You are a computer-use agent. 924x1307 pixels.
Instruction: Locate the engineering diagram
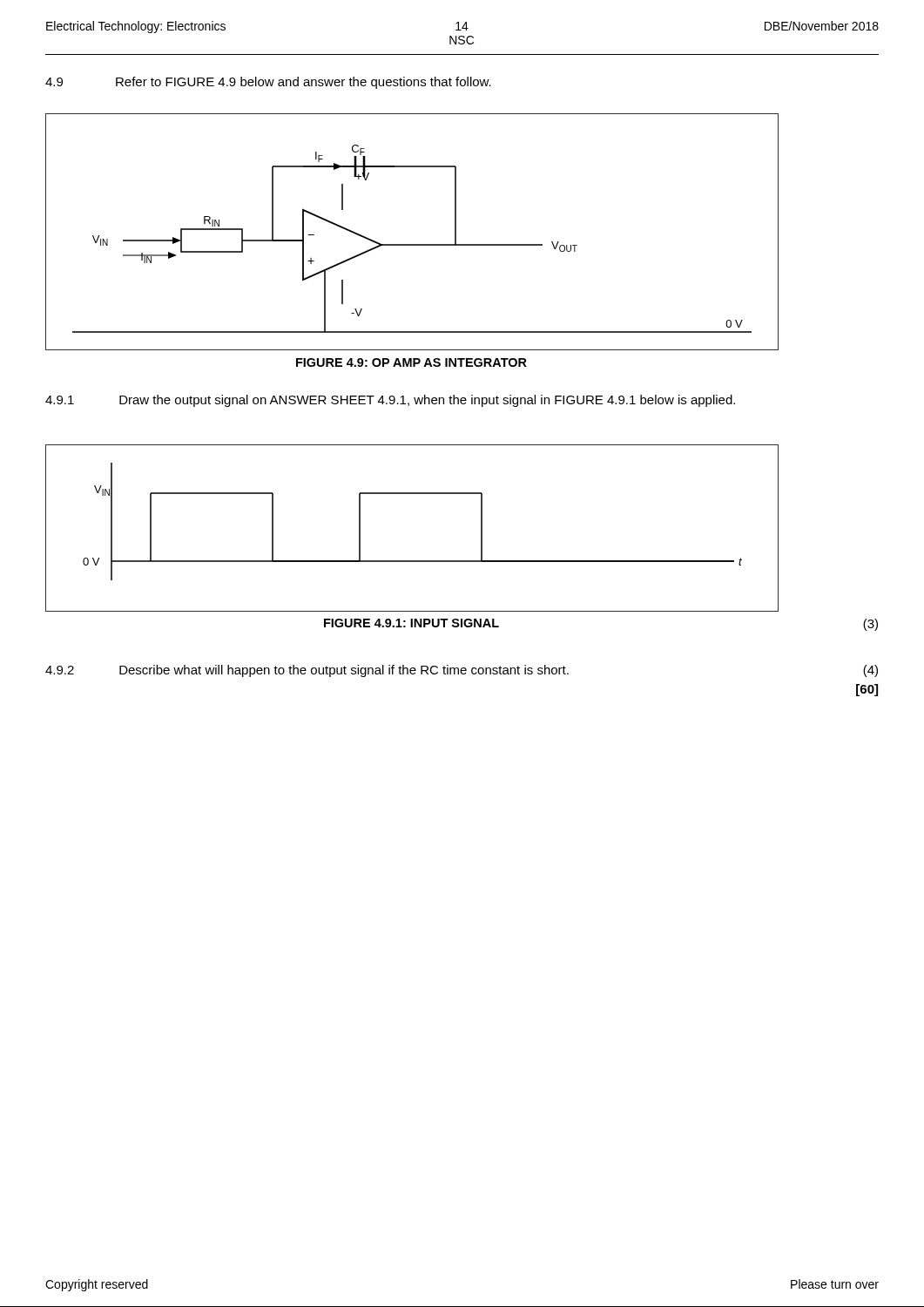tap(412, 232)
